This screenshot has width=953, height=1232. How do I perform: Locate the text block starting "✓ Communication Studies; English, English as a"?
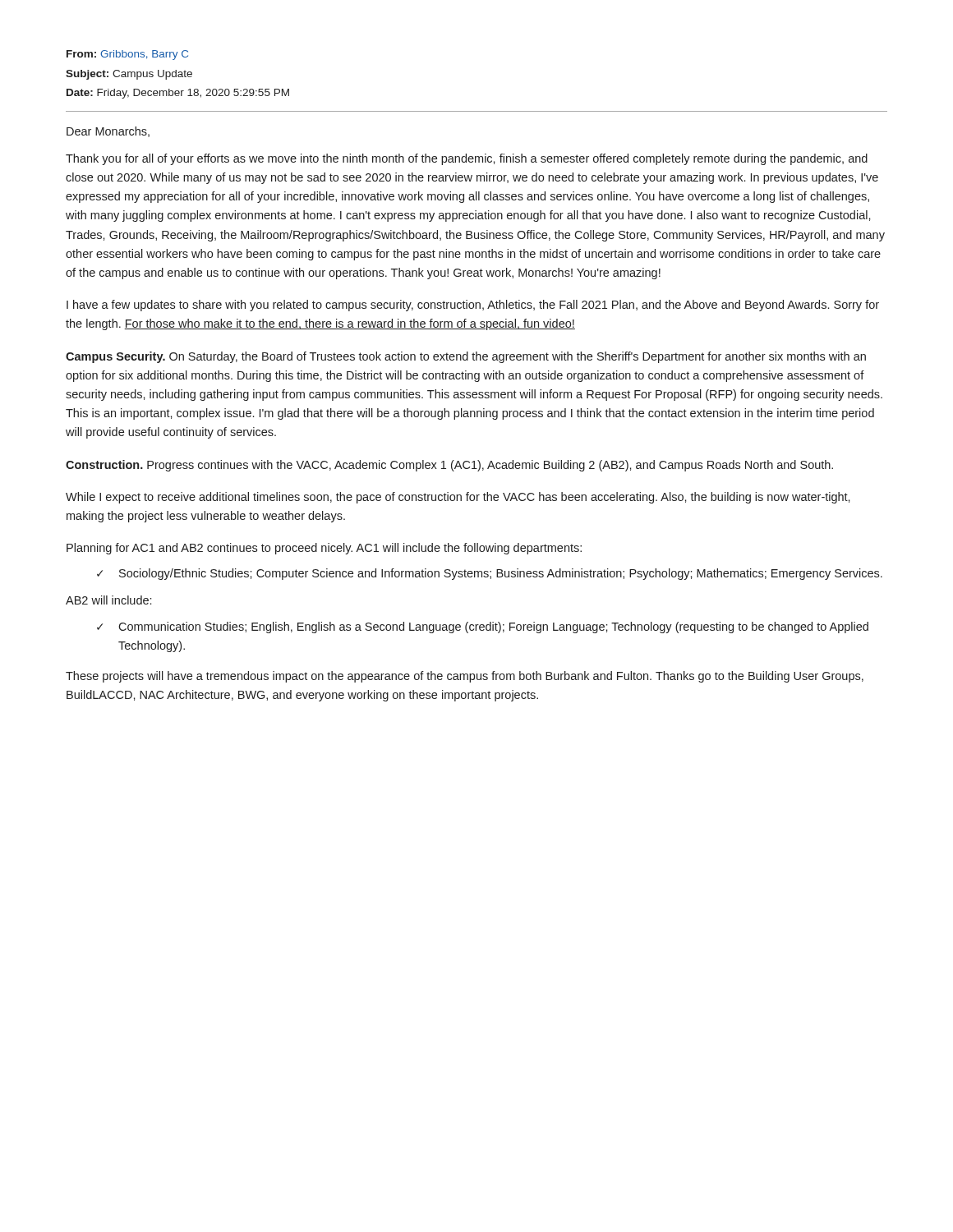click(491, 636)
